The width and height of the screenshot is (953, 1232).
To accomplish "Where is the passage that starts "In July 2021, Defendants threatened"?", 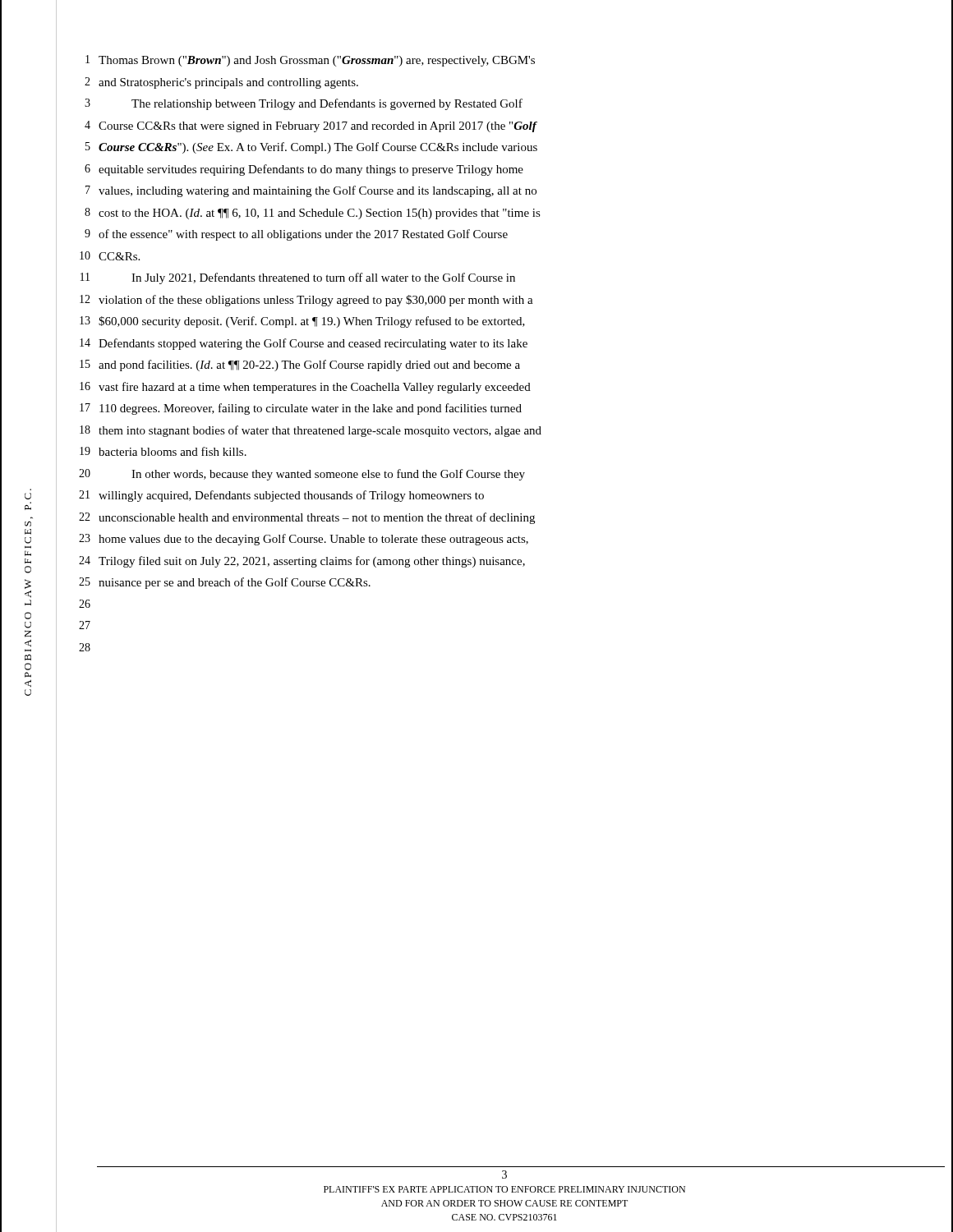I will click(493, 365).
